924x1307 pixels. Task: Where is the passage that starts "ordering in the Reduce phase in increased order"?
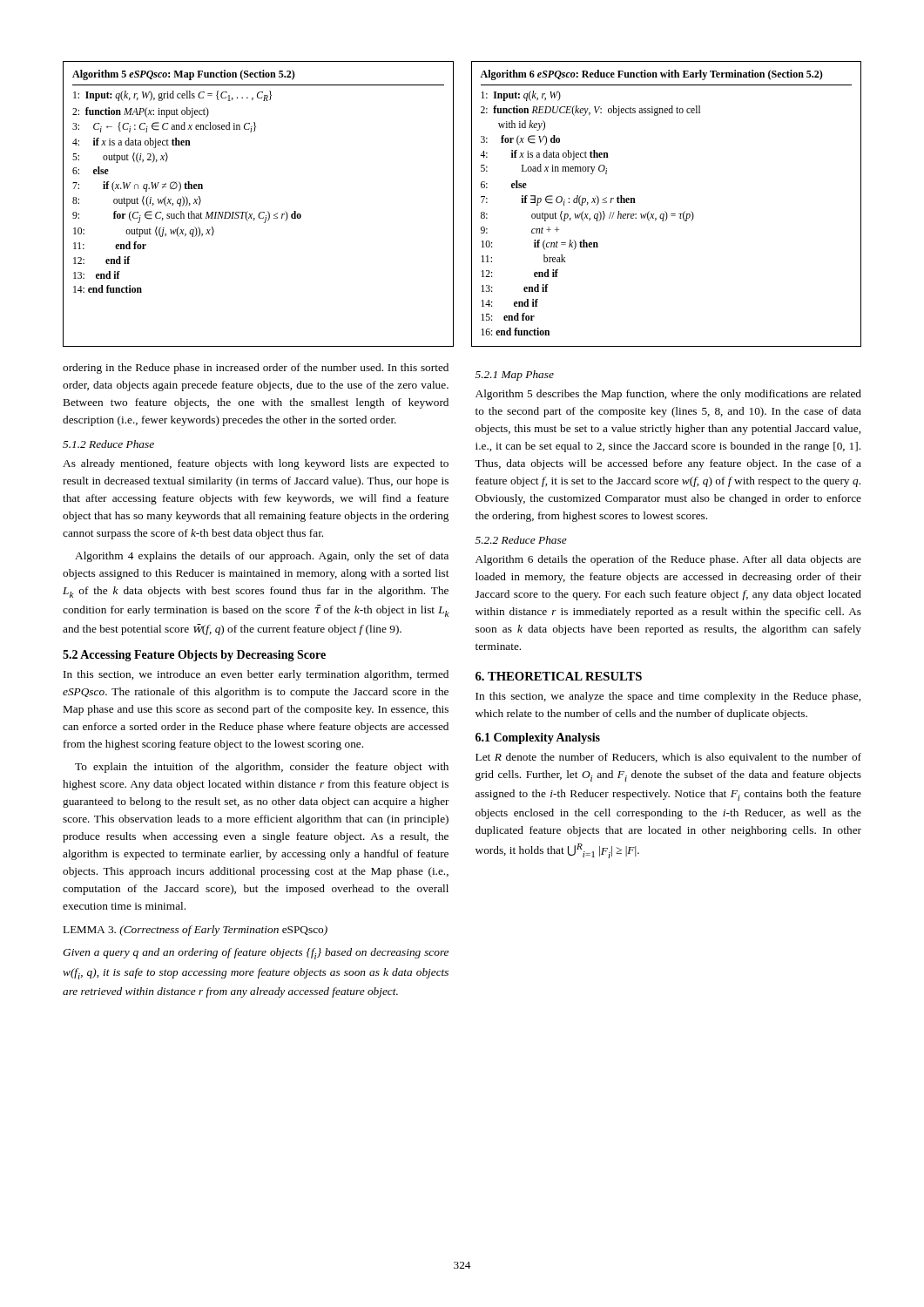[256, 394]
